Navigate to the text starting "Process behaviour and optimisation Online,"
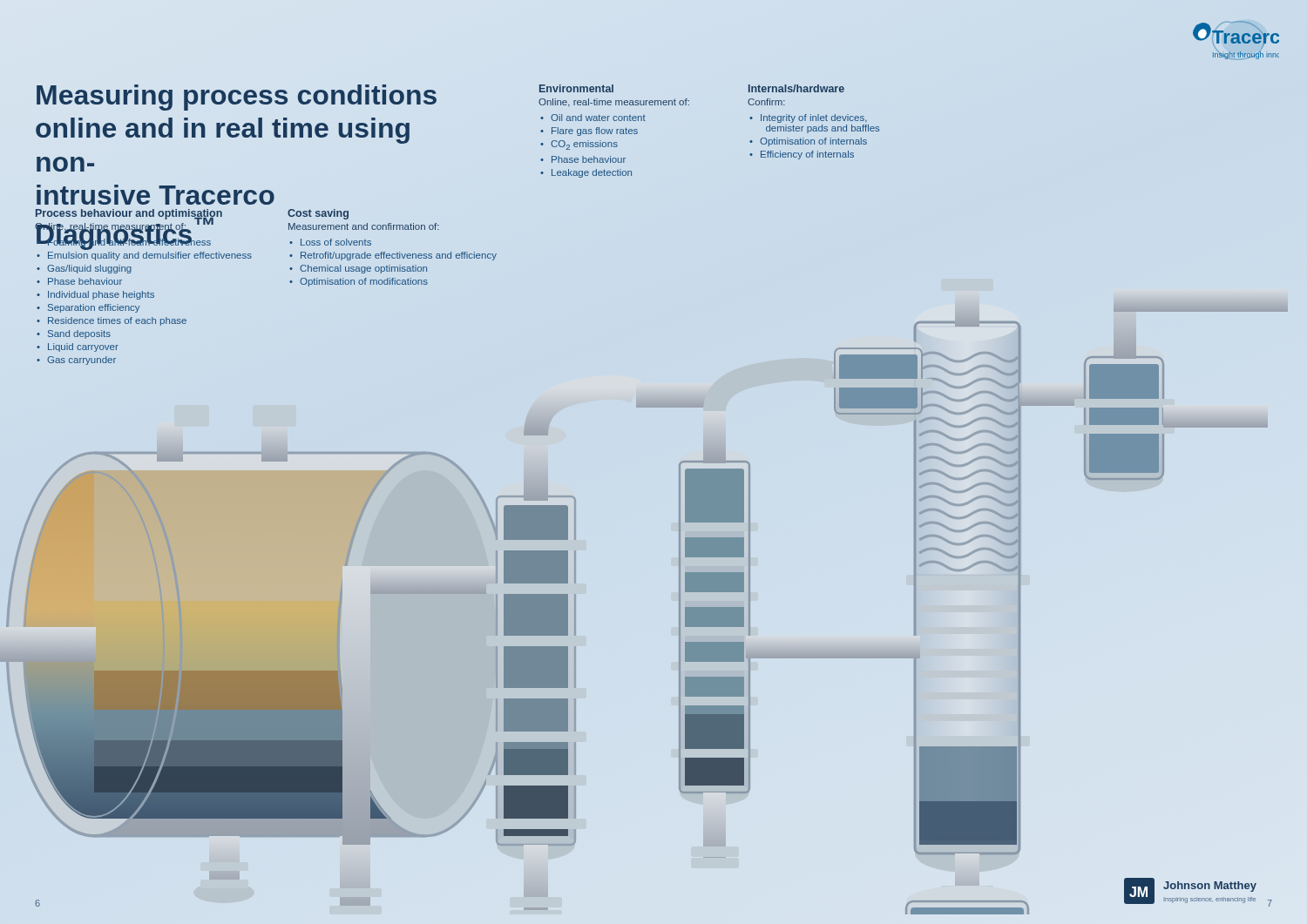 pos(153,287)
